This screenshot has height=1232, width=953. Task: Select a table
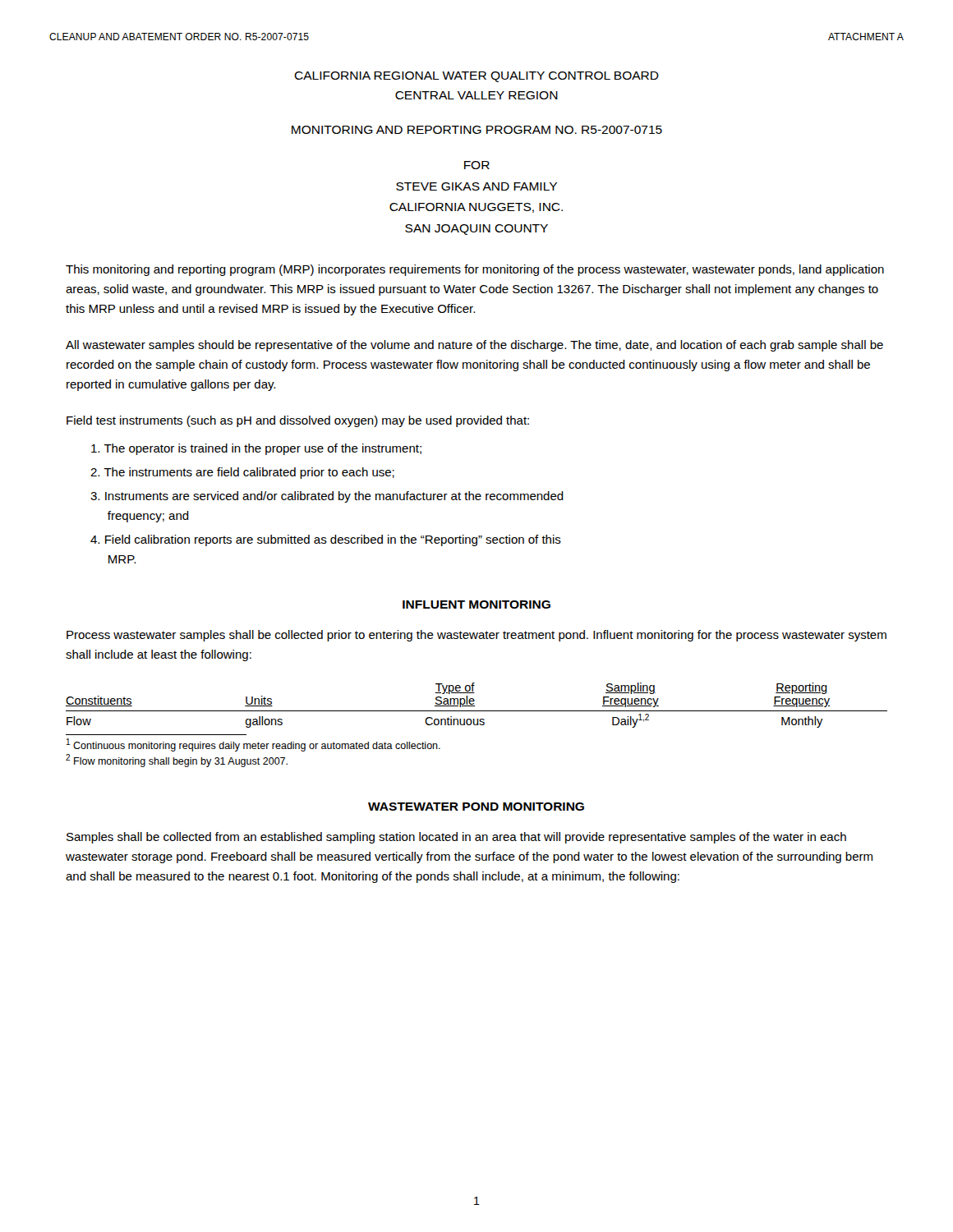click(x=476, y=705)
